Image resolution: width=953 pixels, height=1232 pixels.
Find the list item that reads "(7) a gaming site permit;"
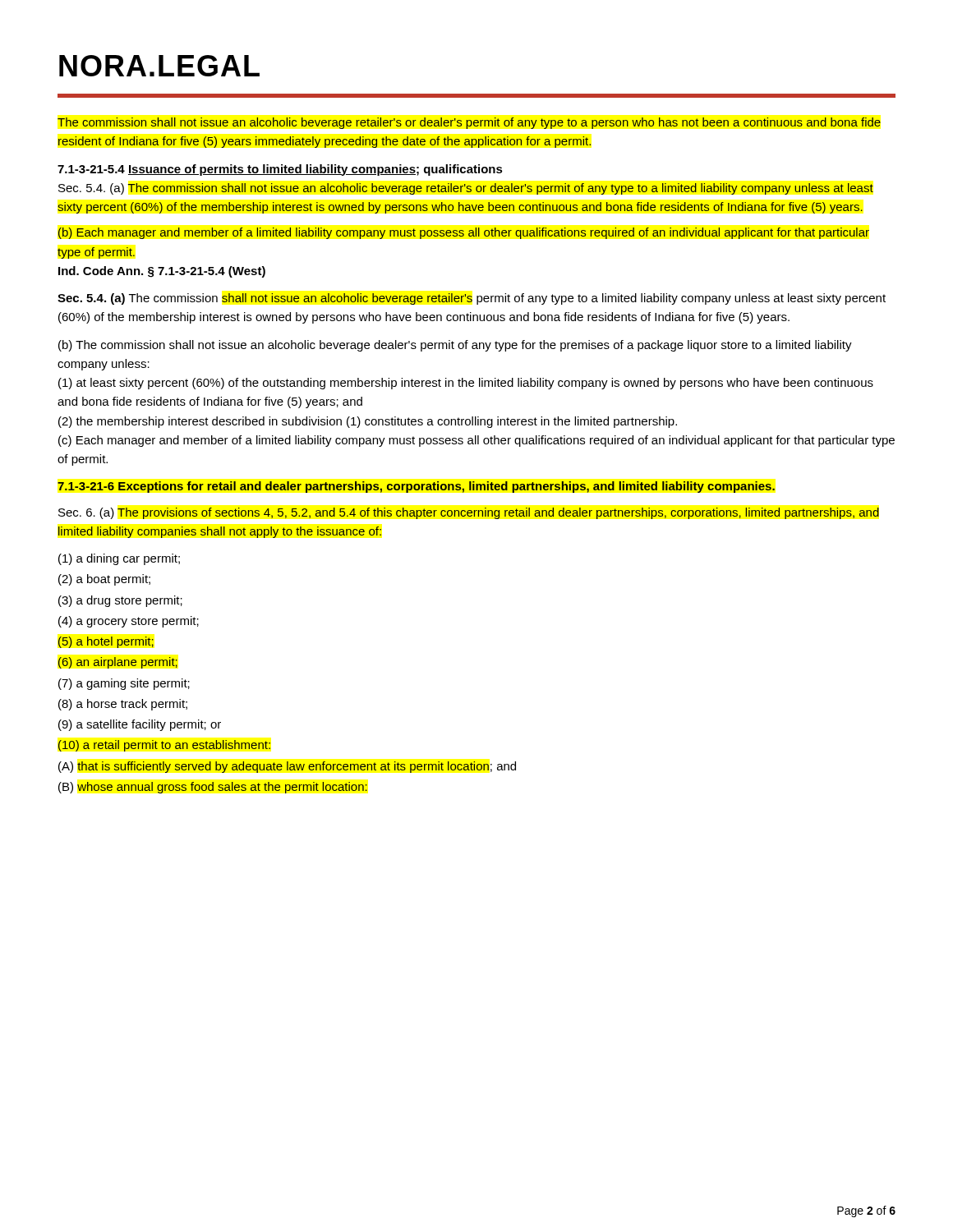pos(124,683)
